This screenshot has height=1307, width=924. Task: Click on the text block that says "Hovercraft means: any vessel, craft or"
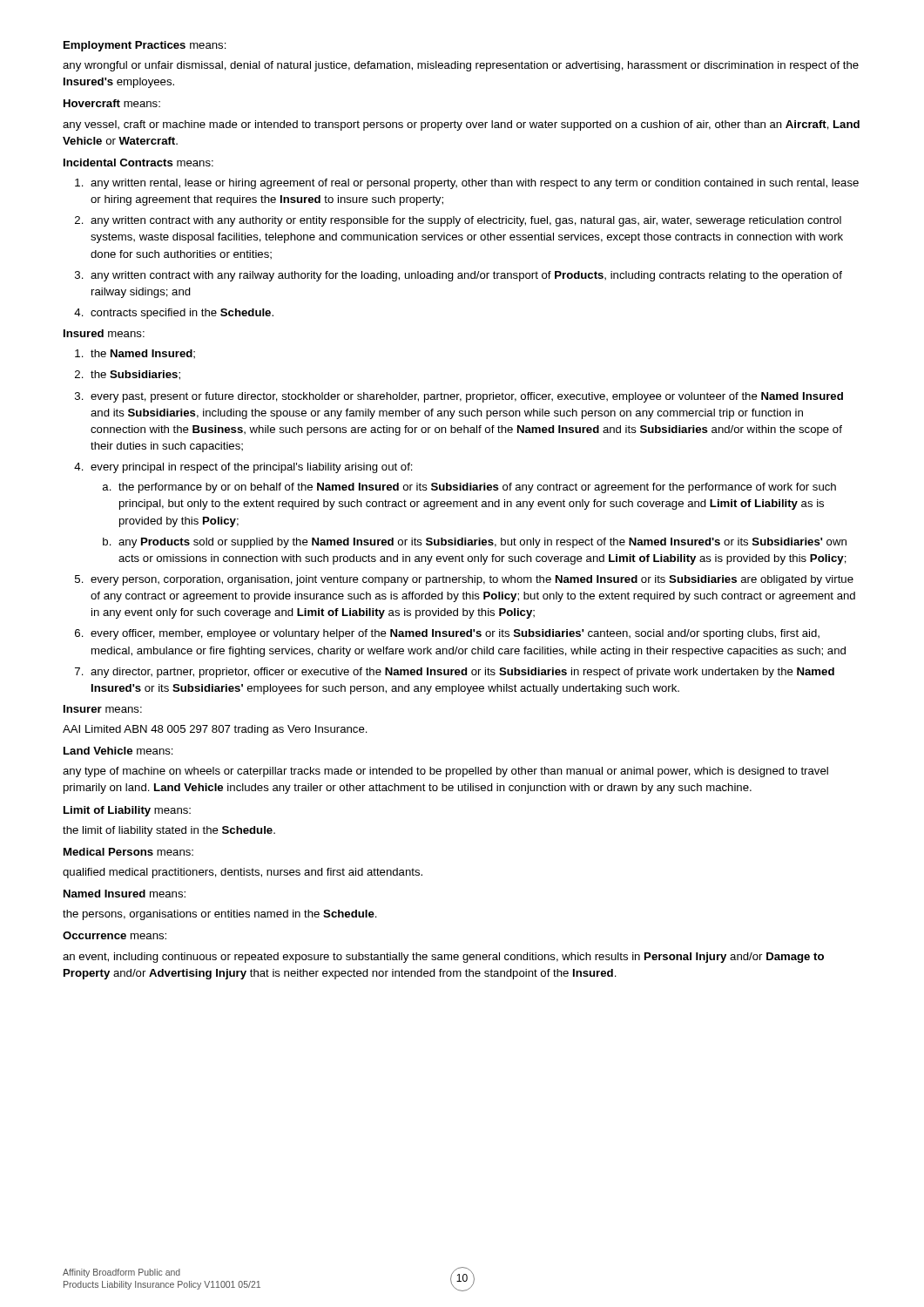(x=462, y=122)
